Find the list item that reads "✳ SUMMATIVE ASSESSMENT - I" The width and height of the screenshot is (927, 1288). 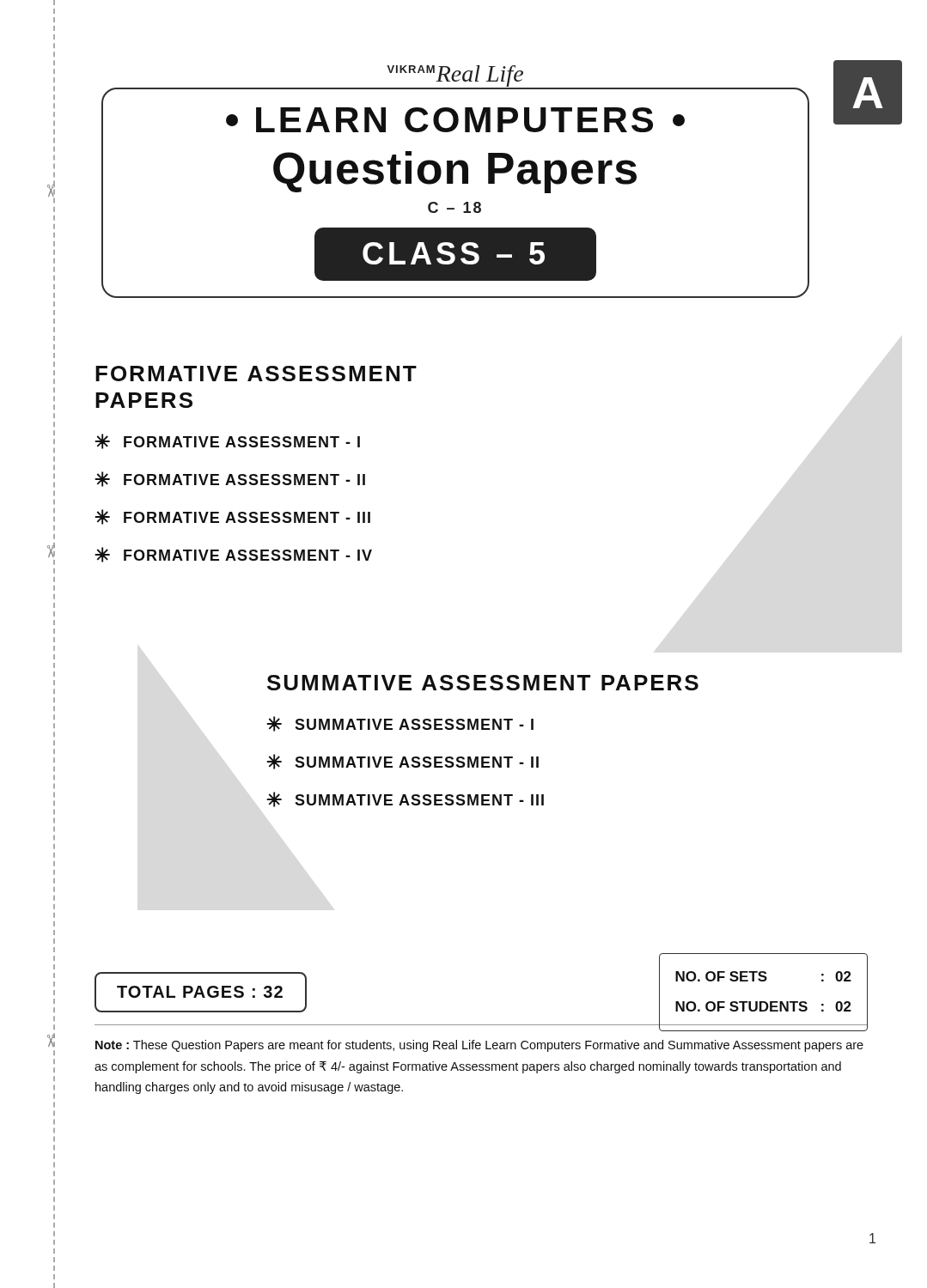(x=401, y=725)
